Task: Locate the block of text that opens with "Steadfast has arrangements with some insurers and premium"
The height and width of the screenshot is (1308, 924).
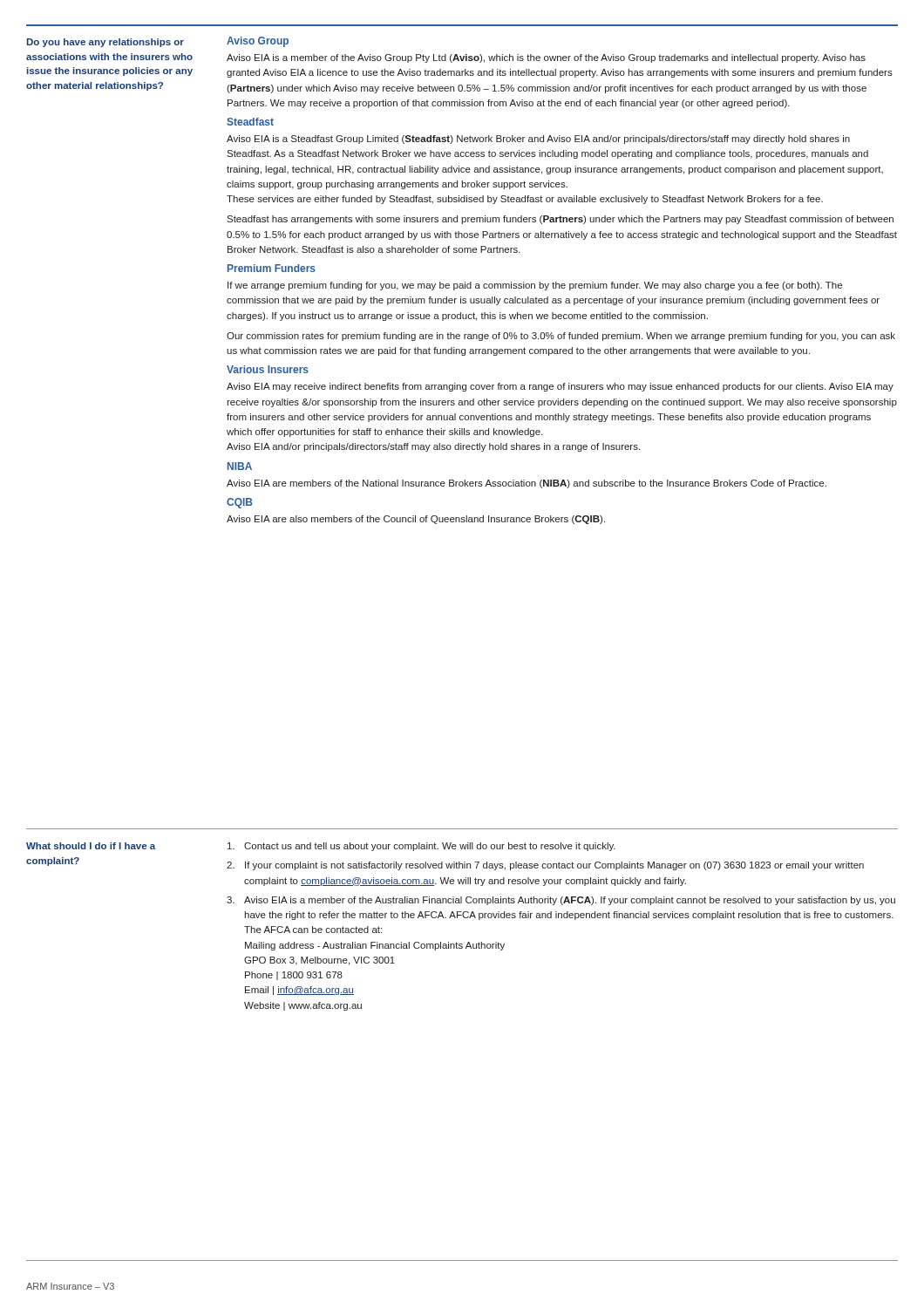Action: tap(562, 235)
